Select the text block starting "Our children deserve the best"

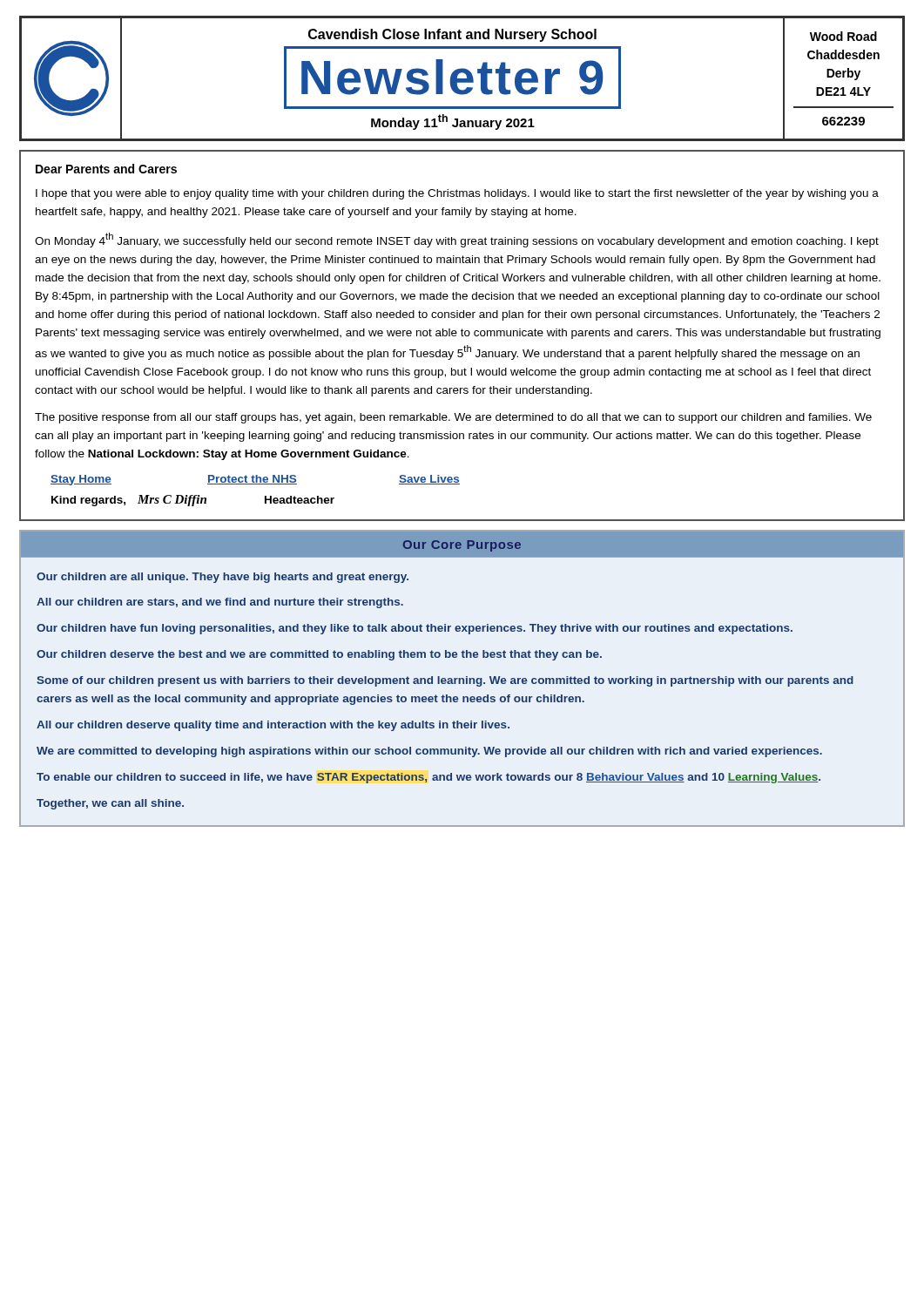[x=319, y=654]
